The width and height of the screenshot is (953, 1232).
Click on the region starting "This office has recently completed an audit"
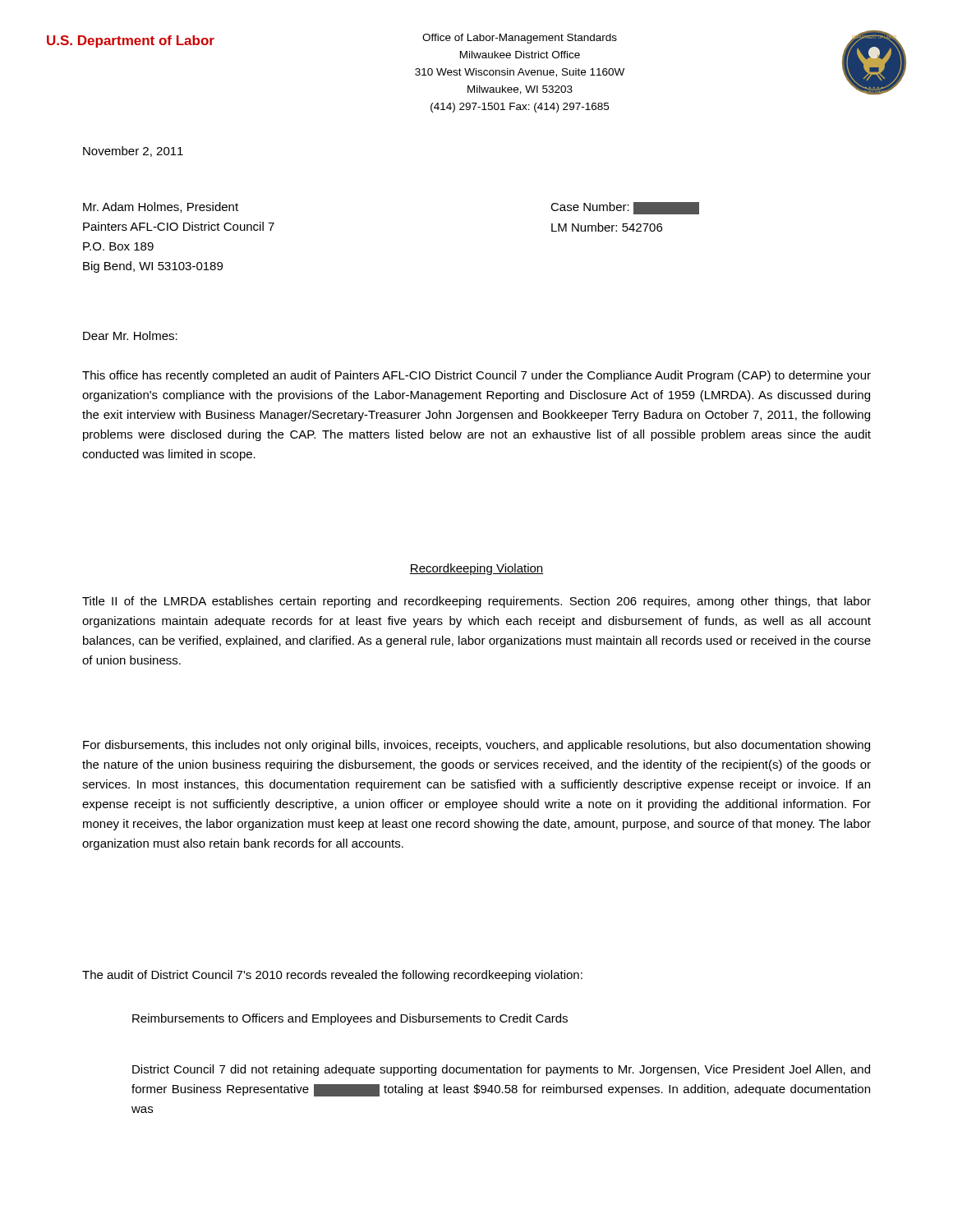pos(476,414)
